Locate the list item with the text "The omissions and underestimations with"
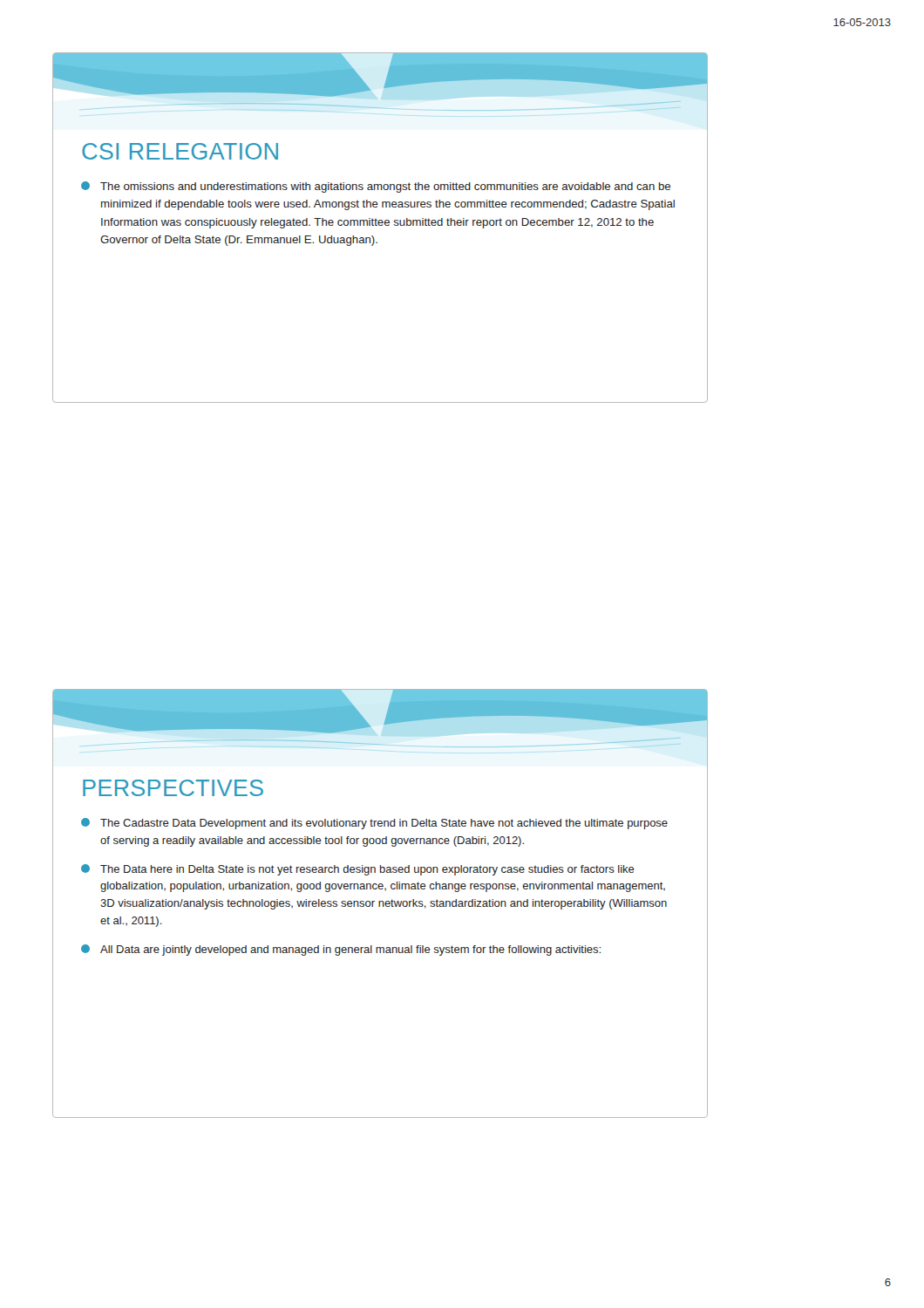This screenshot has width=924, height=1308. 380,214
